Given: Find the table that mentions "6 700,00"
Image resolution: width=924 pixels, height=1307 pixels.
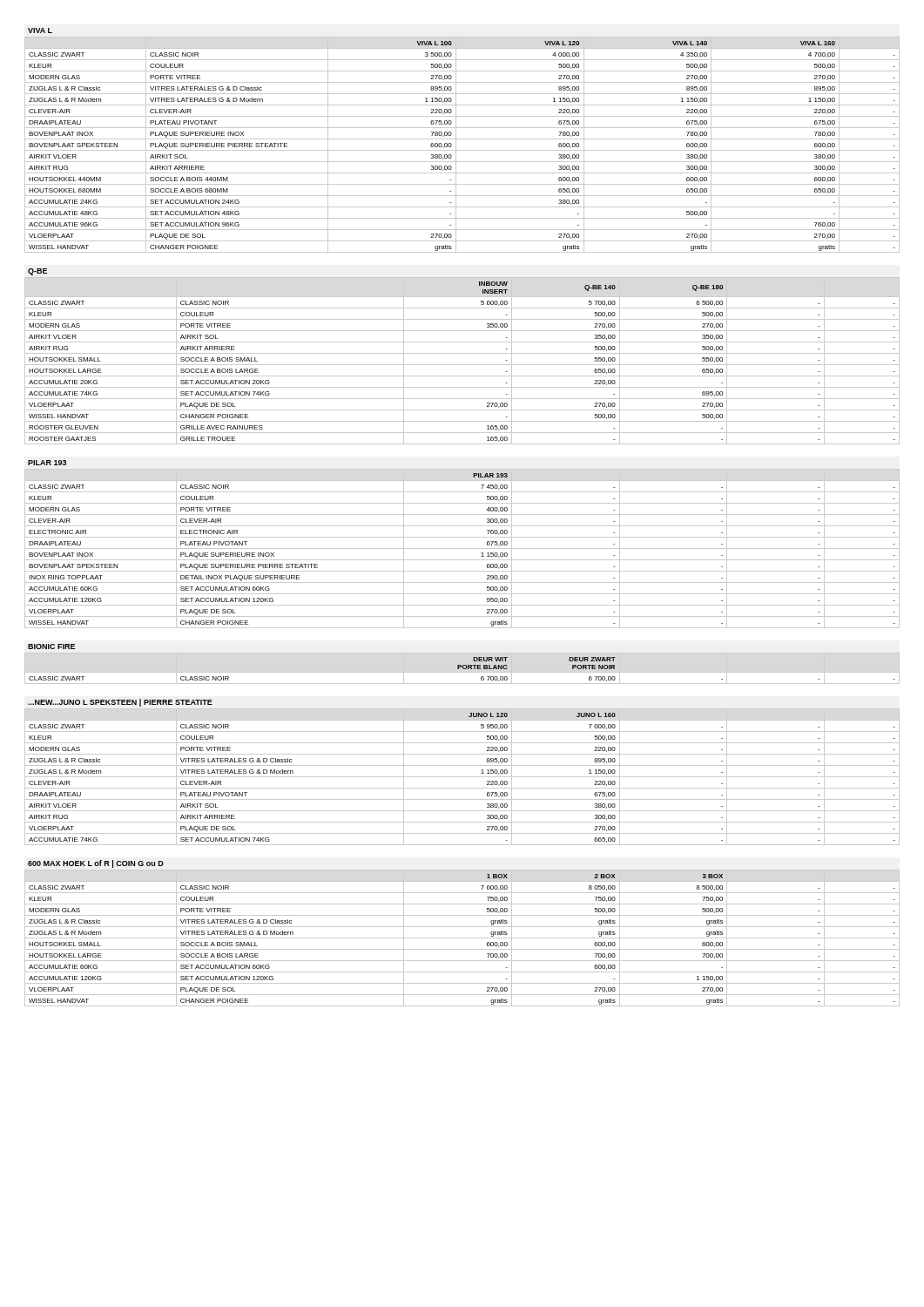Looking at the screenshot, I should [462, 668].
